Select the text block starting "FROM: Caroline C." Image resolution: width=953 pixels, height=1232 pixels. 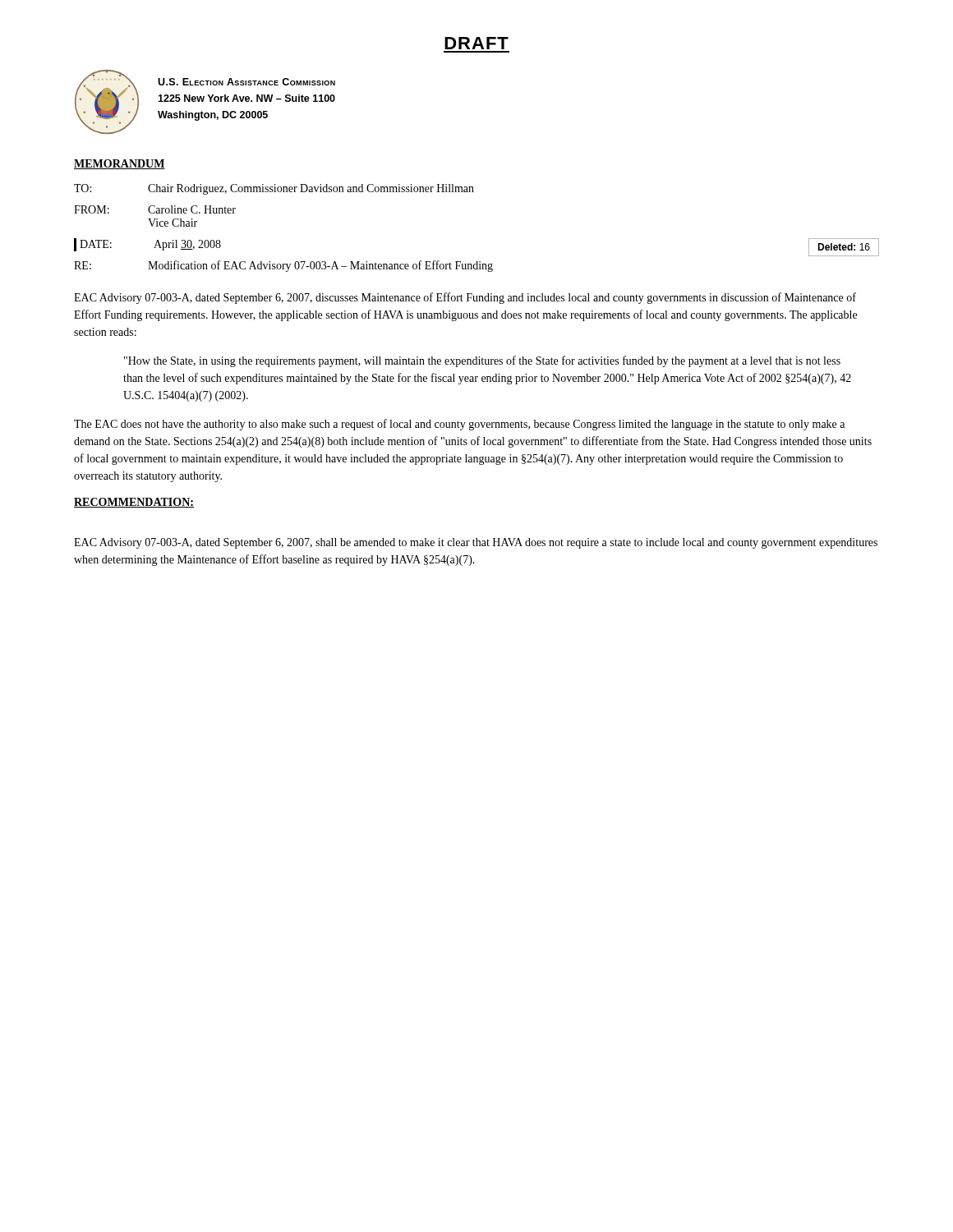pos(155,209)
